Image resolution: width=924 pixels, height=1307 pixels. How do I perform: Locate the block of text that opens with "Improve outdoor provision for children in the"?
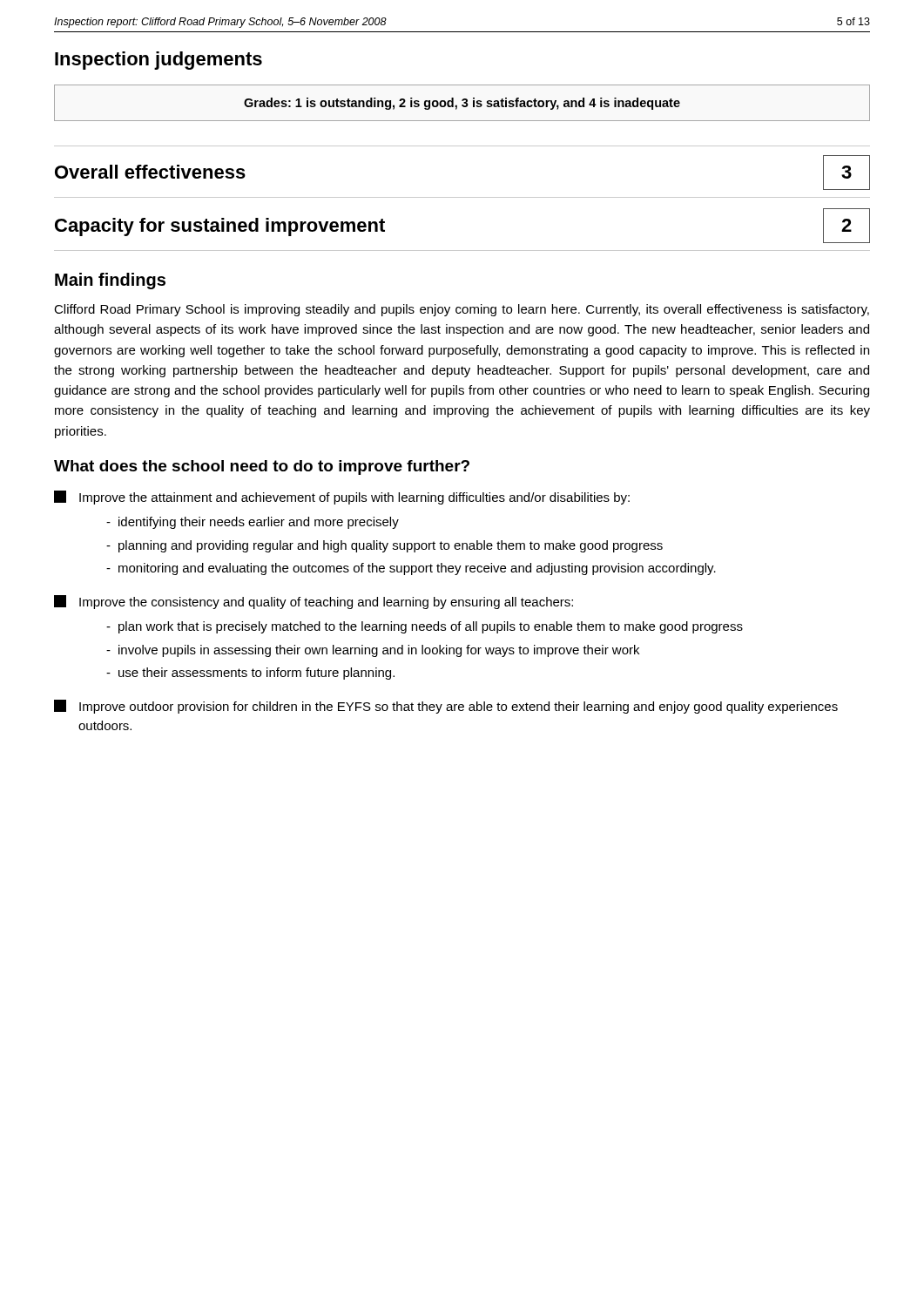click(x=462, y=716)
